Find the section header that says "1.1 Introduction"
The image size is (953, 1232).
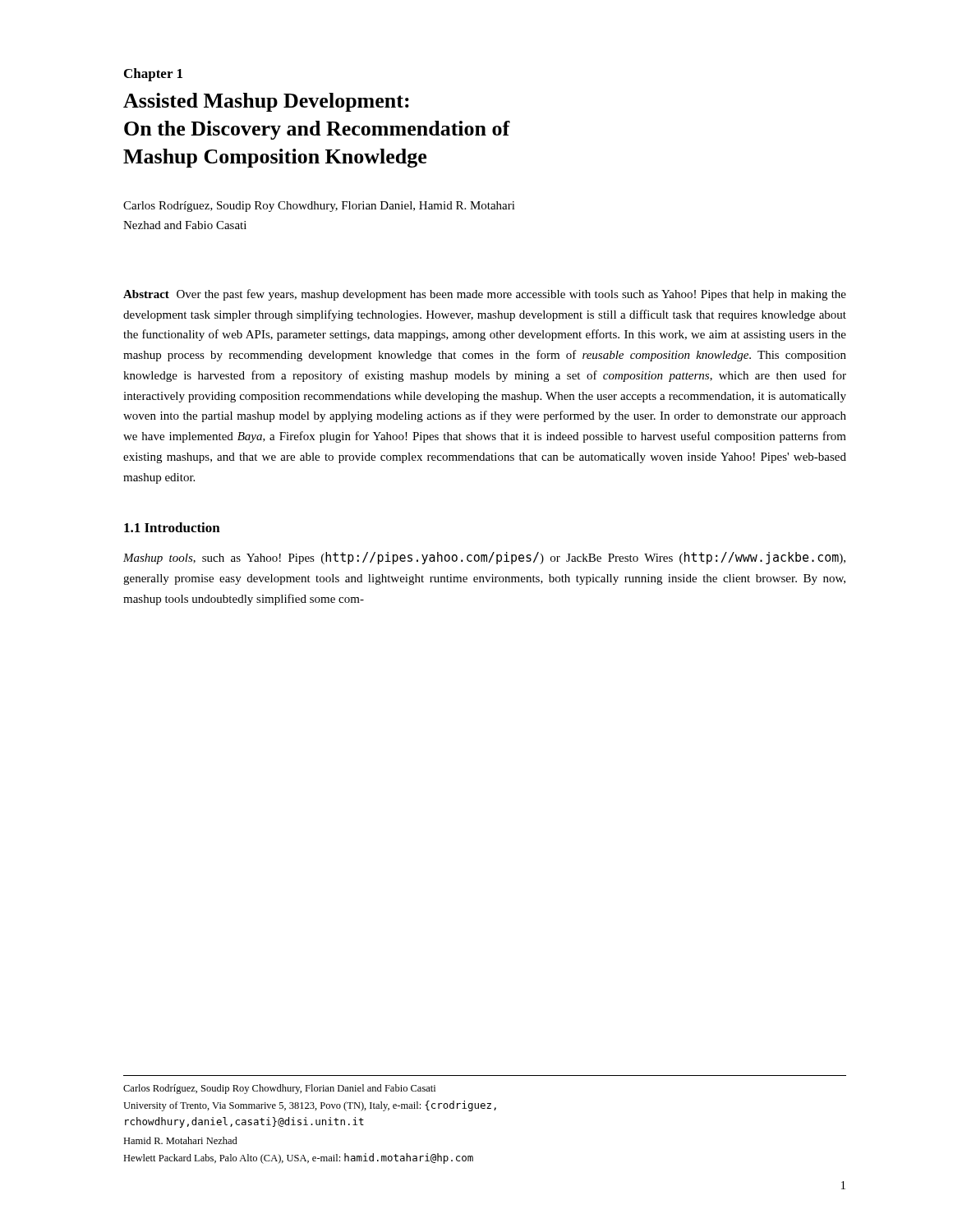pos(172,528)
